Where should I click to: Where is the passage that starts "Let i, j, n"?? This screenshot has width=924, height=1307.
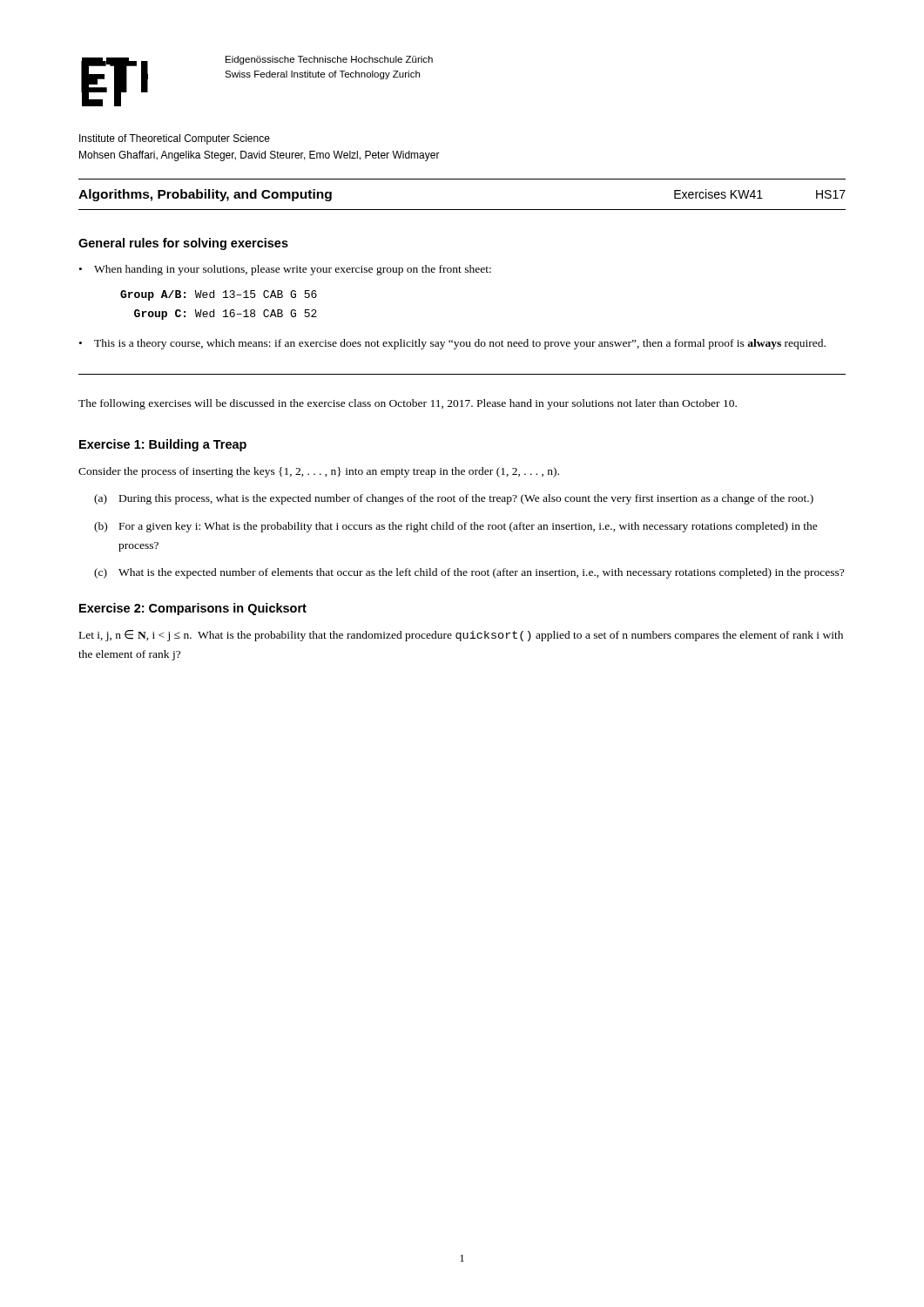click(461, 644)
